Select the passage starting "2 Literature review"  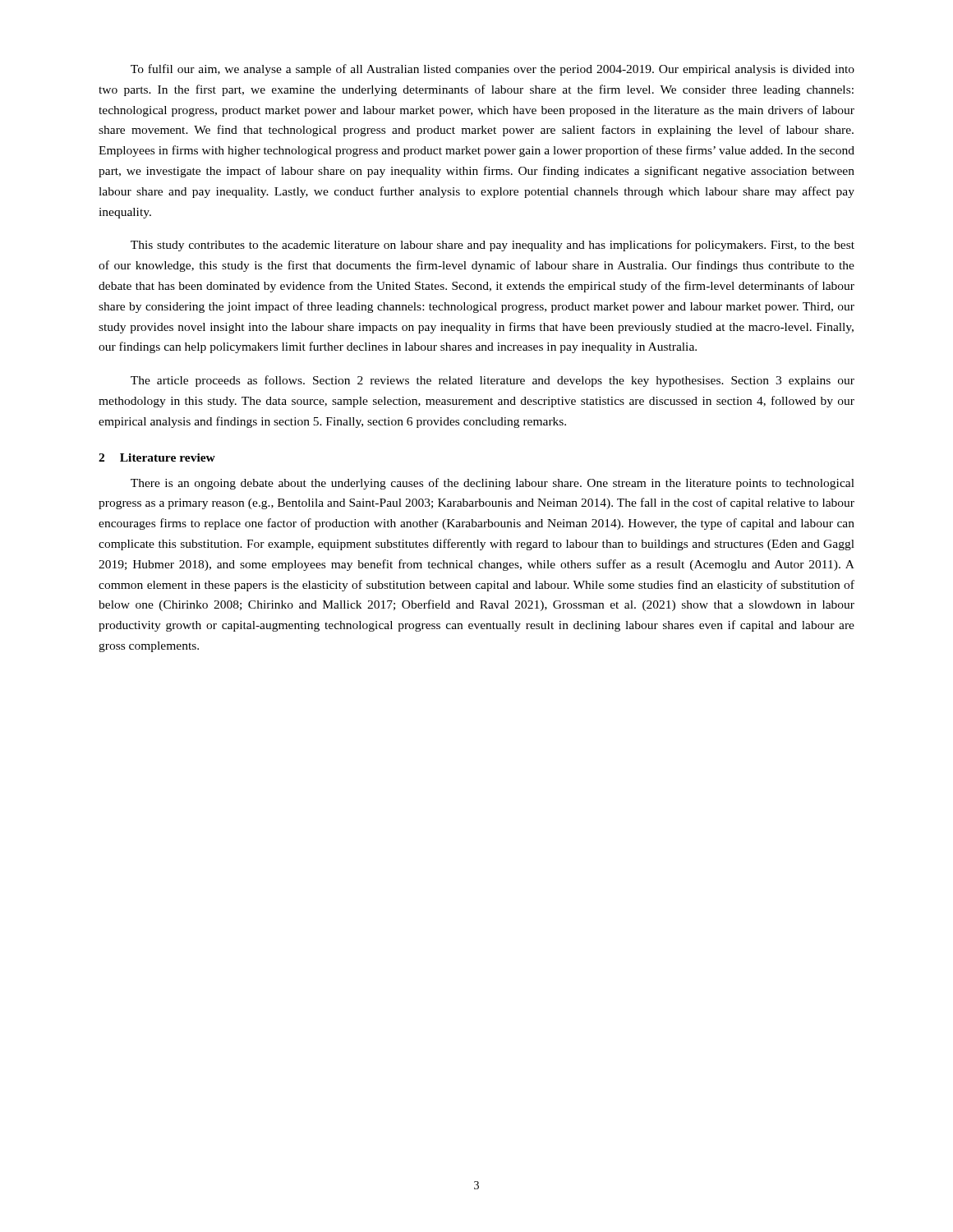point(157,457)
